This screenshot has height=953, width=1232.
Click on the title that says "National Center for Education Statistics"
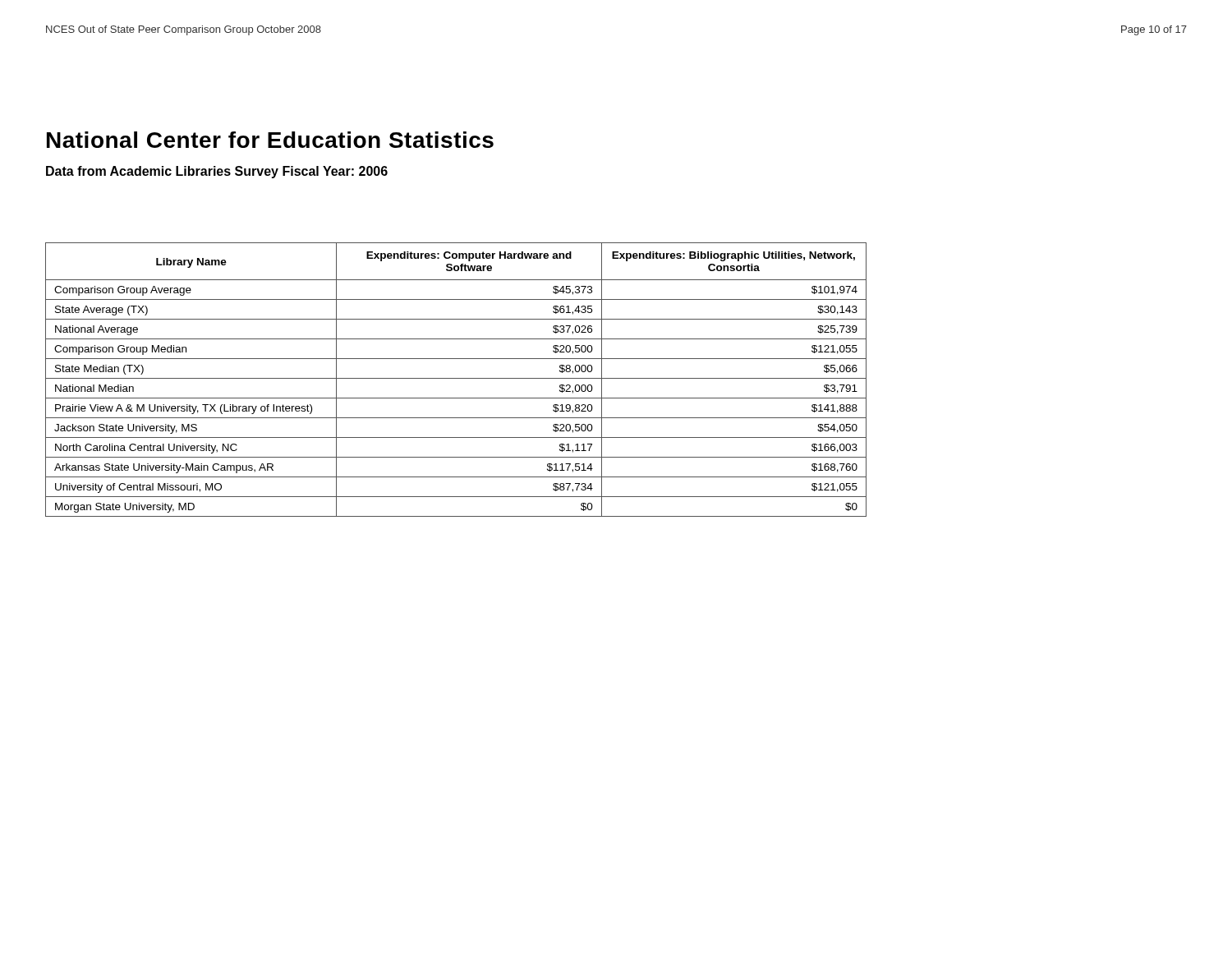point(270,140)
